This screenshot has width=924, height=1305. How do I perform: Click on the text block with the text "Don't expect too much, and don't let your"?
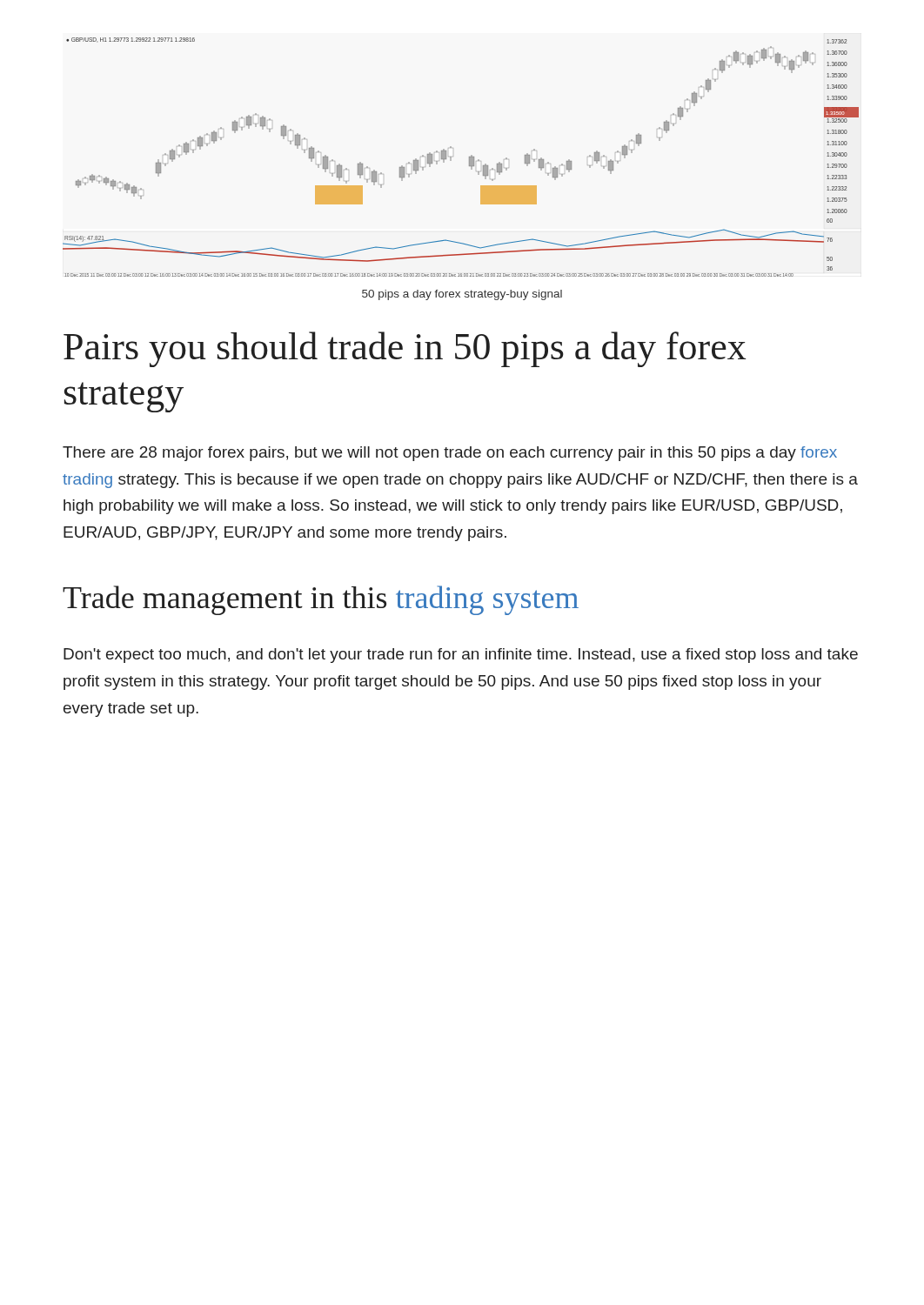click(x=462, y=681)
